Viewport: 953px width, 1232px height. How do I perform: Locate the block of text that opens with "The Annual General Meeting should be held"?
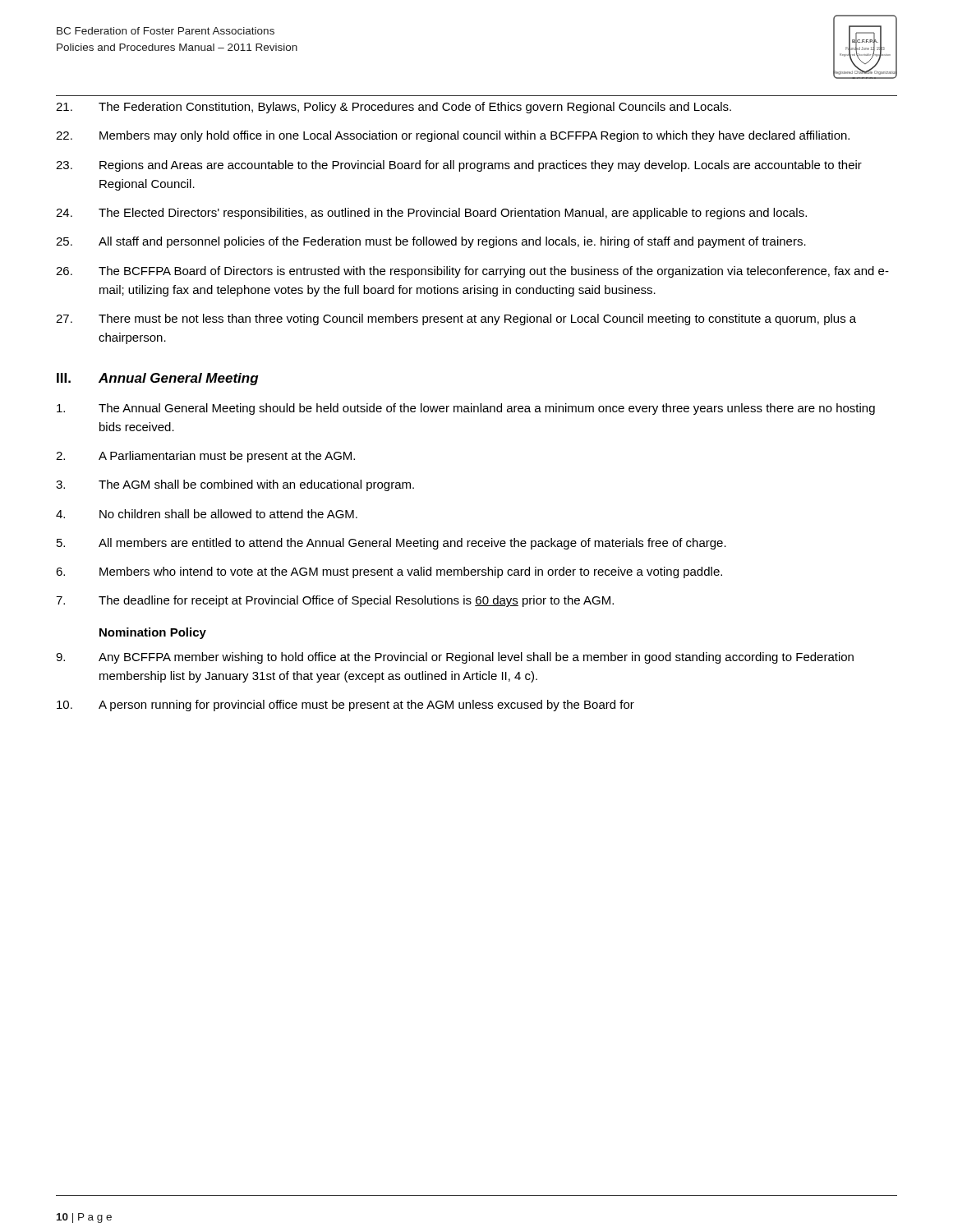(x=476, y=417)
